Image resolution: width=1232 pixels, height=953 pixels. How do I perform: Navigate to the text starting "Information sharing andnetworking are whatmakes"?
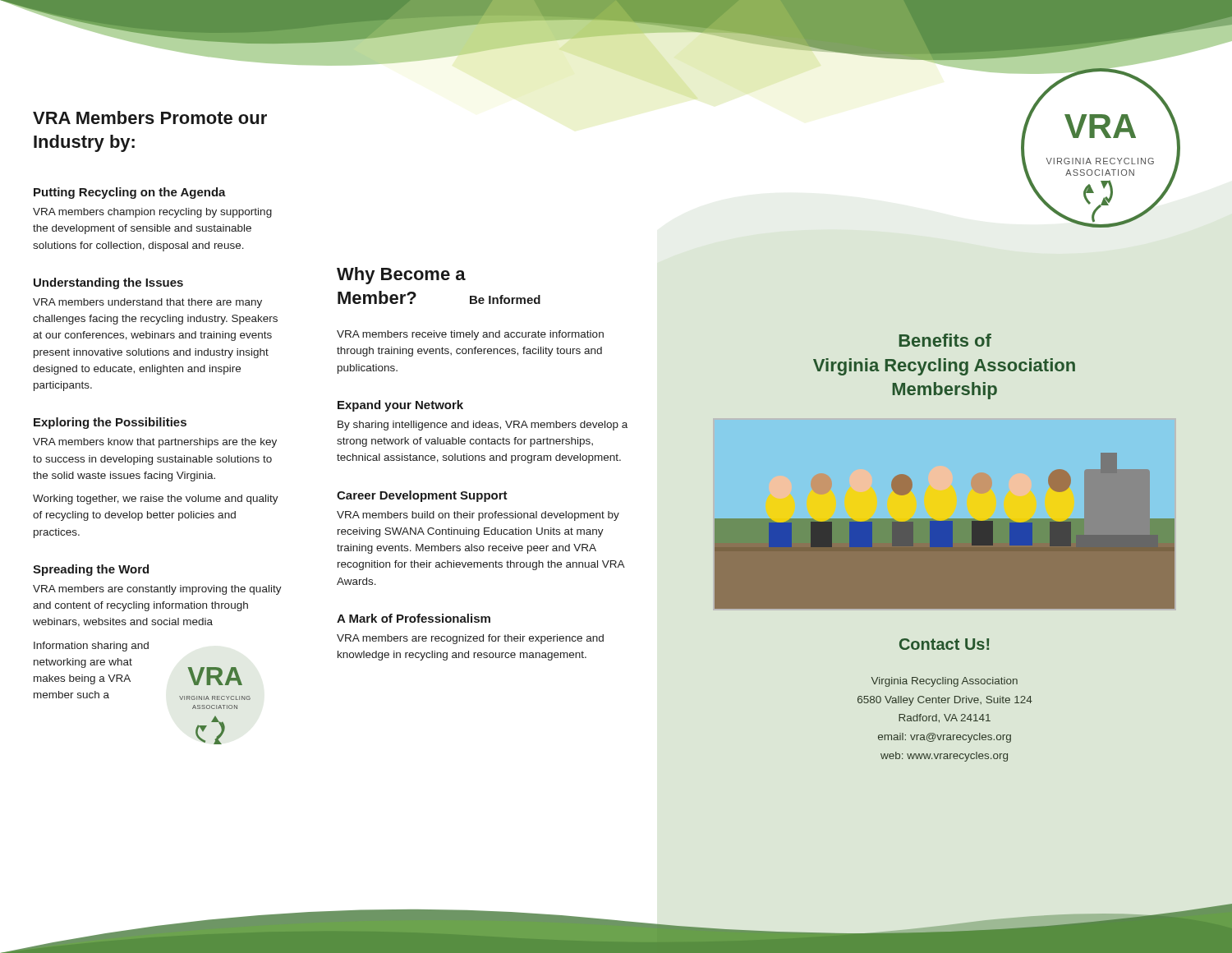point(91,647)
